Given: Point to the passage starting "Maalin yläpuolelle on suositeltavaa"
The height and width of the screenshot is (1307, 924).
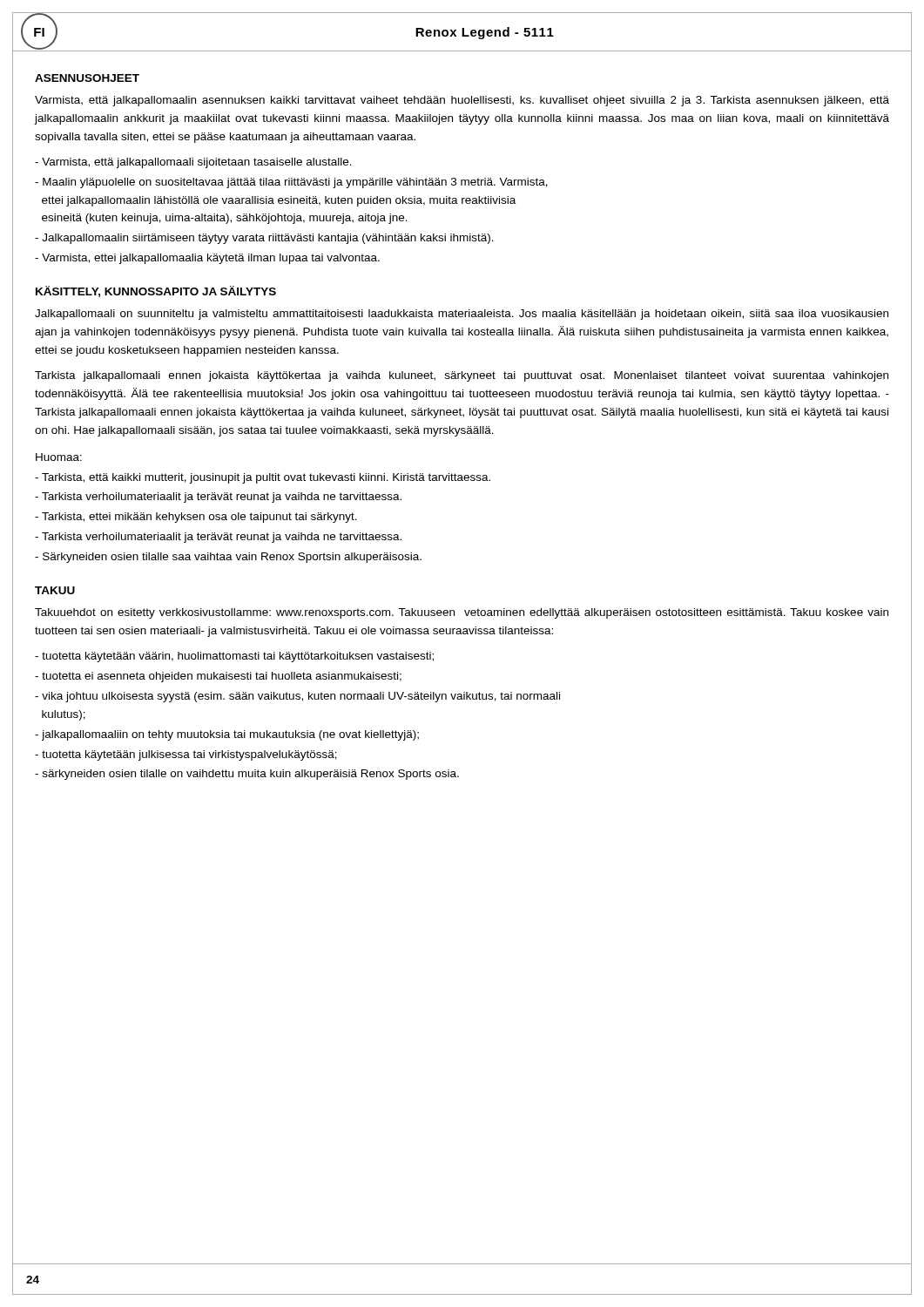Looking at the screenshot, I should coord(292,200).
